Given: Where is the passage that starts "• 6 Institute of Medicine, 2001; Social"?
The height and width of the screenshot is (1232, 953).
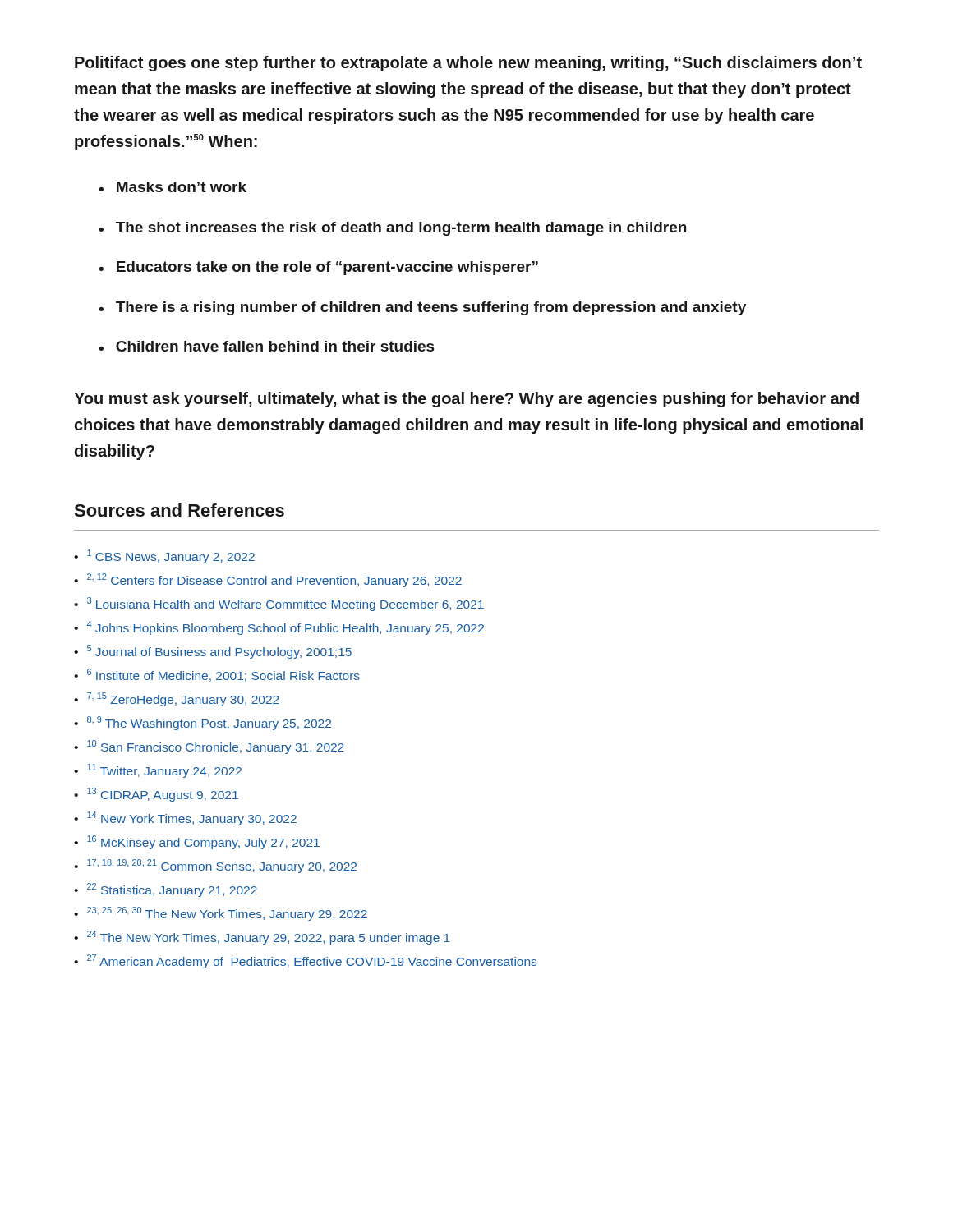Looking at the screenshot, I should [x=217, y=676].
